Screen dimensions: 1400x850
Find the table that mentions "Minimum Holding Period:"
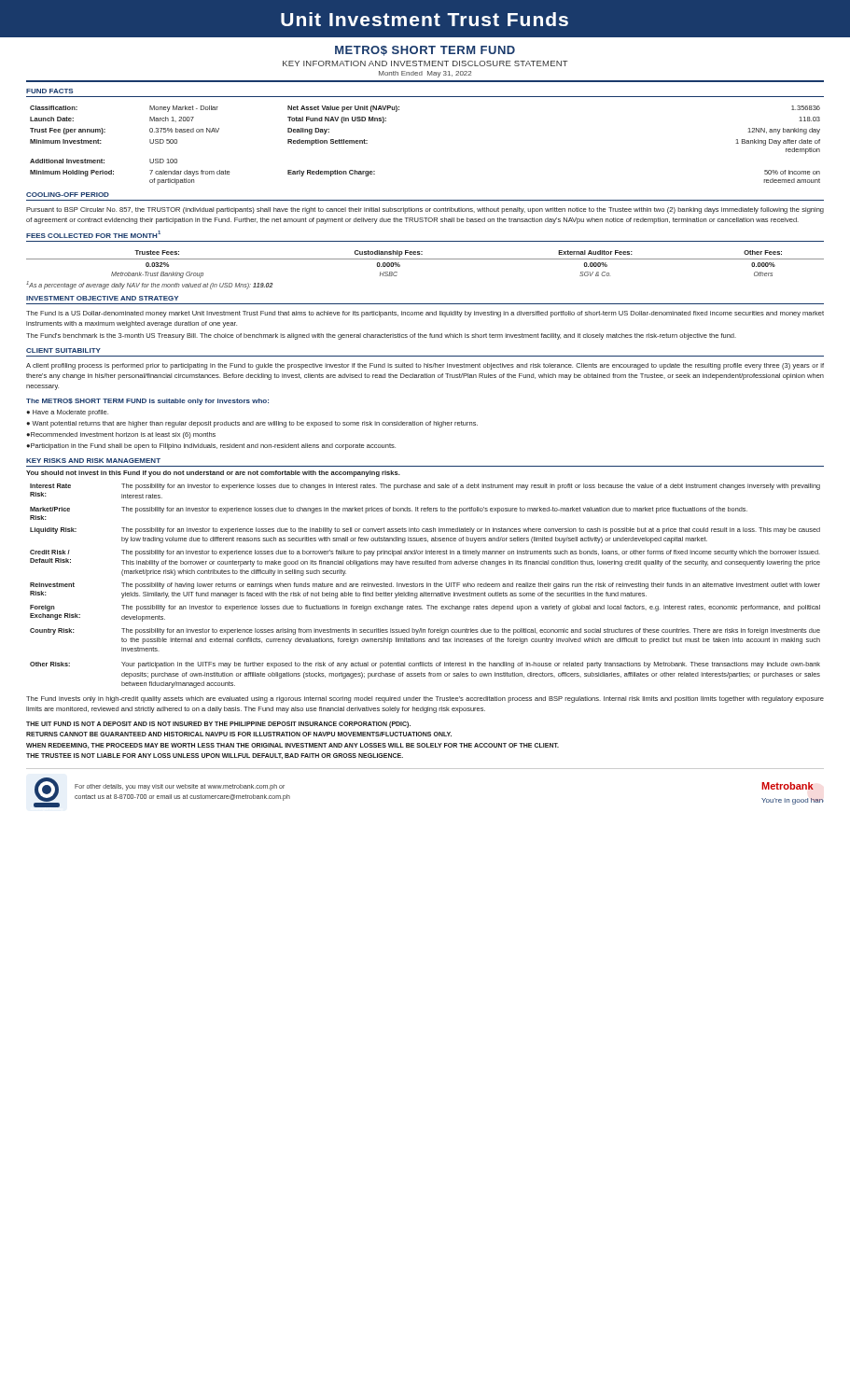(425, 144)
